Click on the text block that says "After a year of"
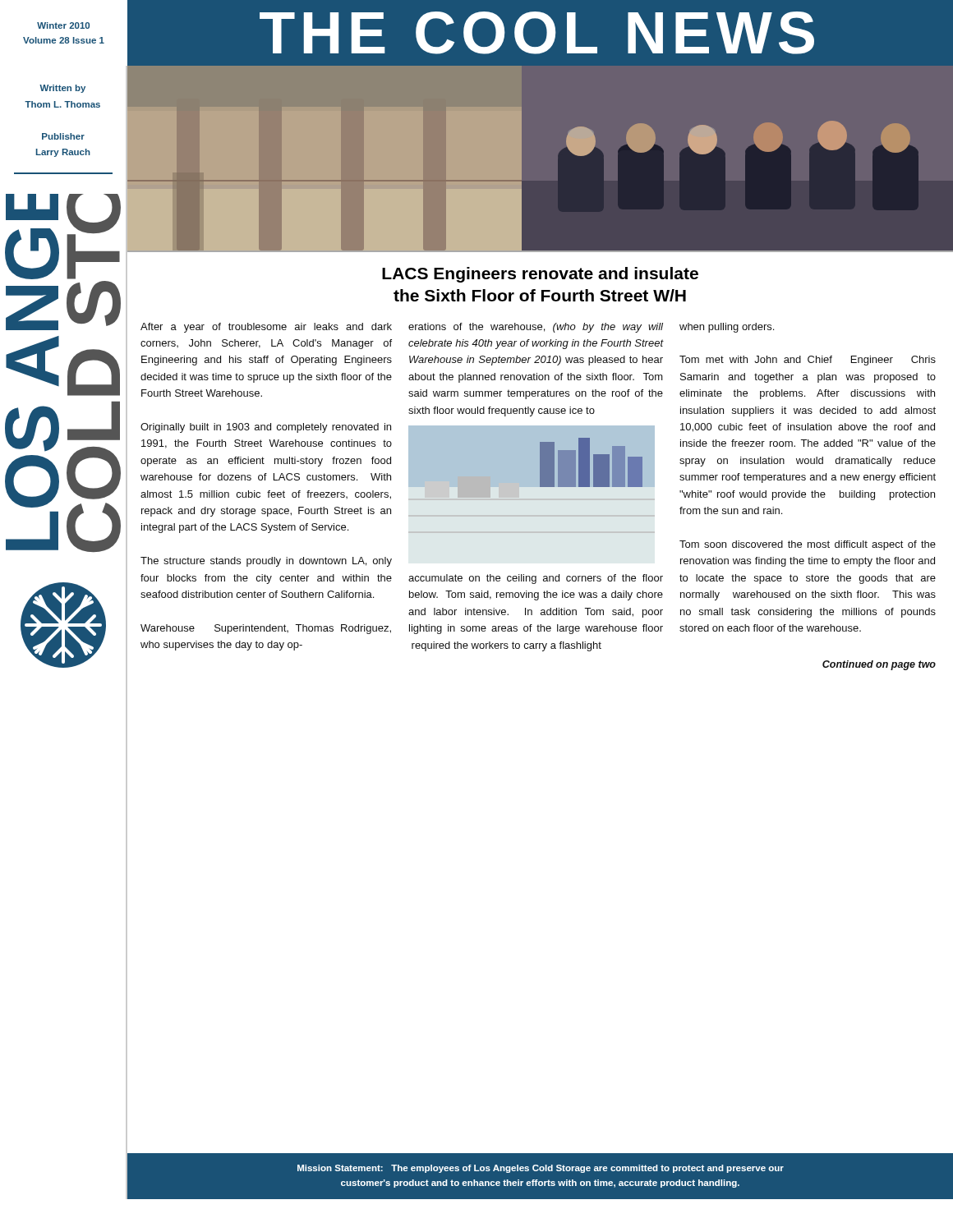This screenshot has height=1232, width=953. (266, 485)
